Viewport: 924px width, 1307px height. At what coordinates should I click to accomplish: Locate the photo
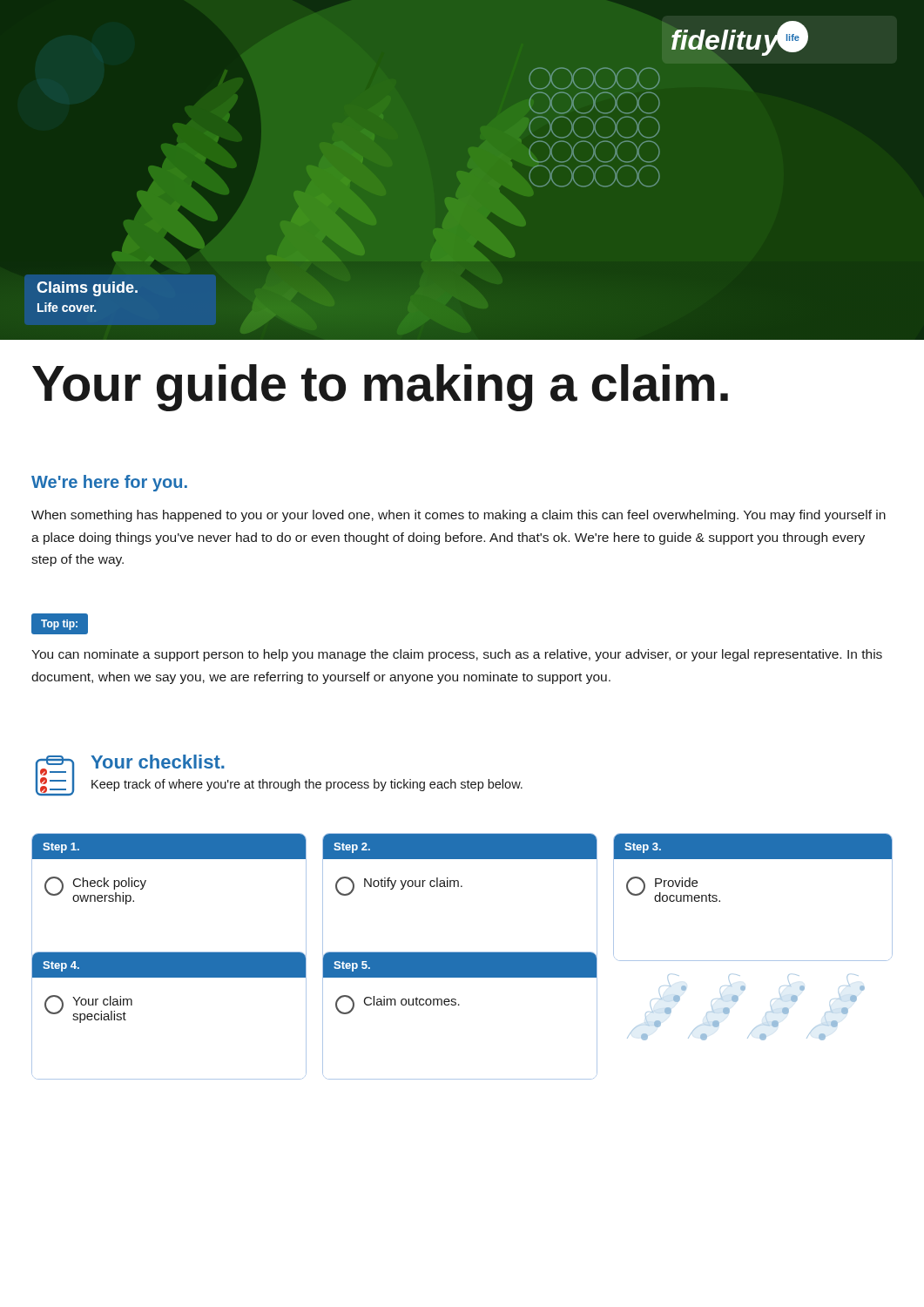462,170
